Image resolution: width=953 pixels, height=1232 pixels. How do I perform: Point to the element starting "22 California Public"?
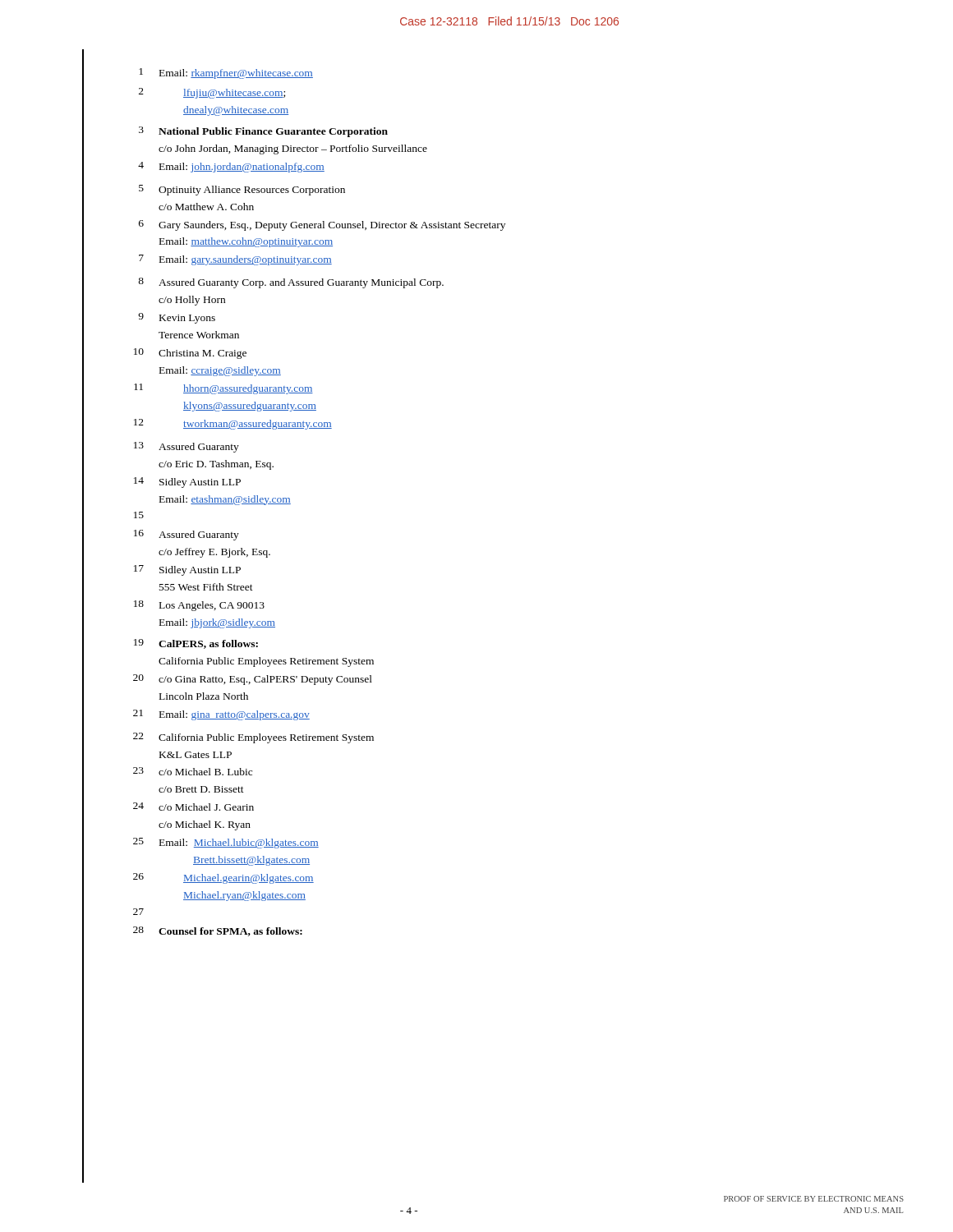pyautogui.click(x=253, y=738)
